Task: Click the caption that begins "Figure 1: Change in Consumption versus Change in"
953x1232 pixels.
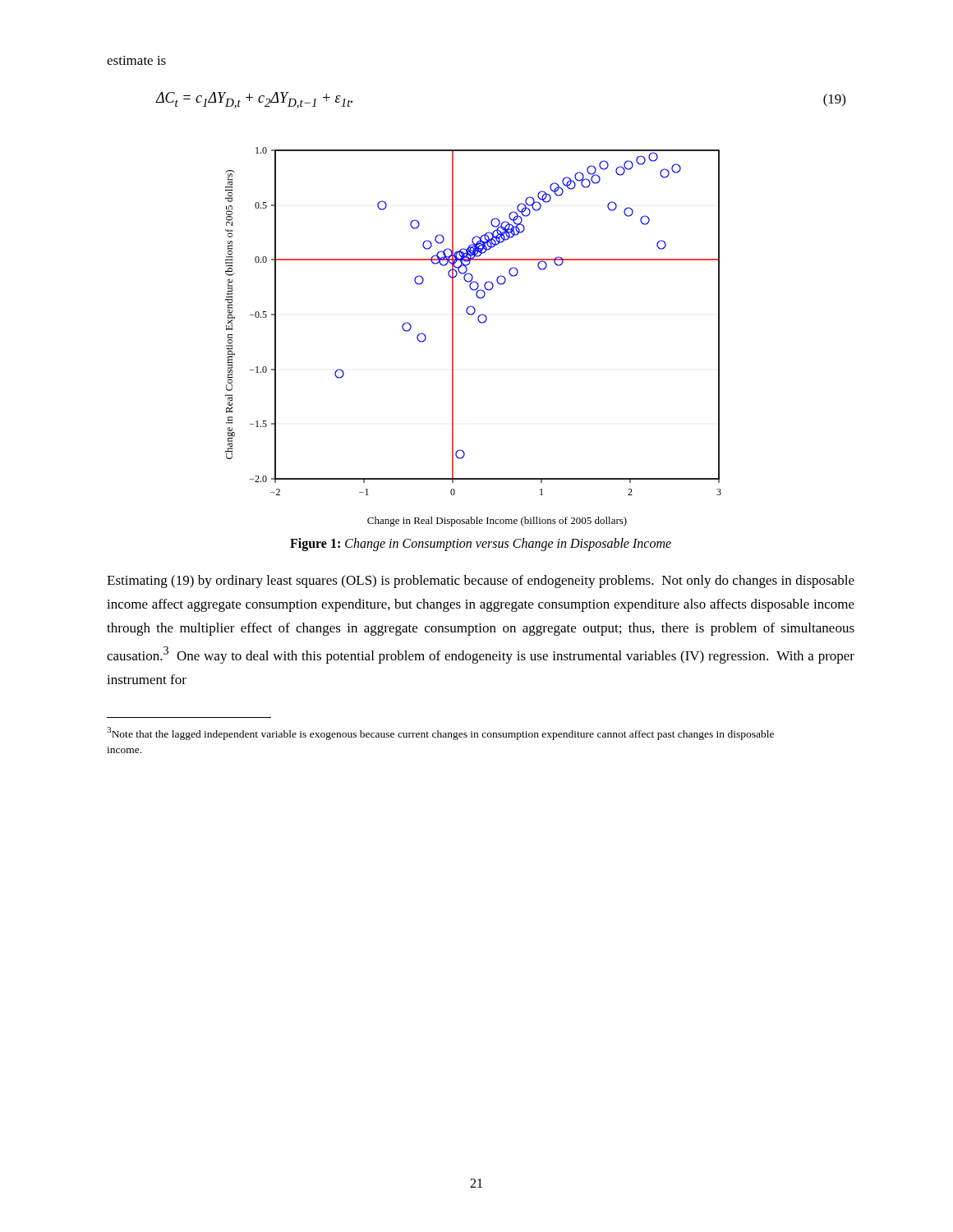Action: (x=481, y=544)
